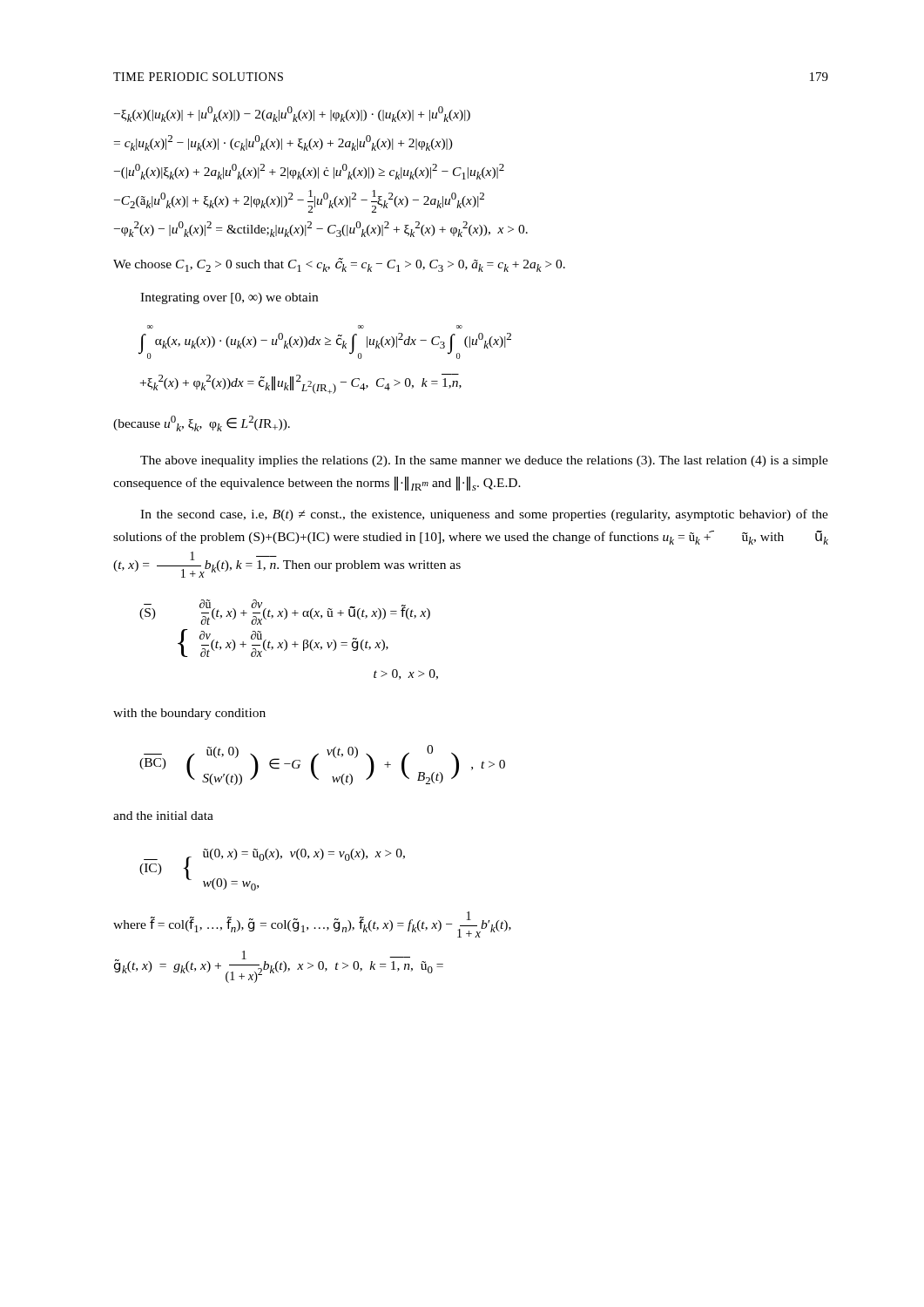
Task: Point to the text block starting "The above inequality implies the relations (2)."
Action: [x=471, y=515]
